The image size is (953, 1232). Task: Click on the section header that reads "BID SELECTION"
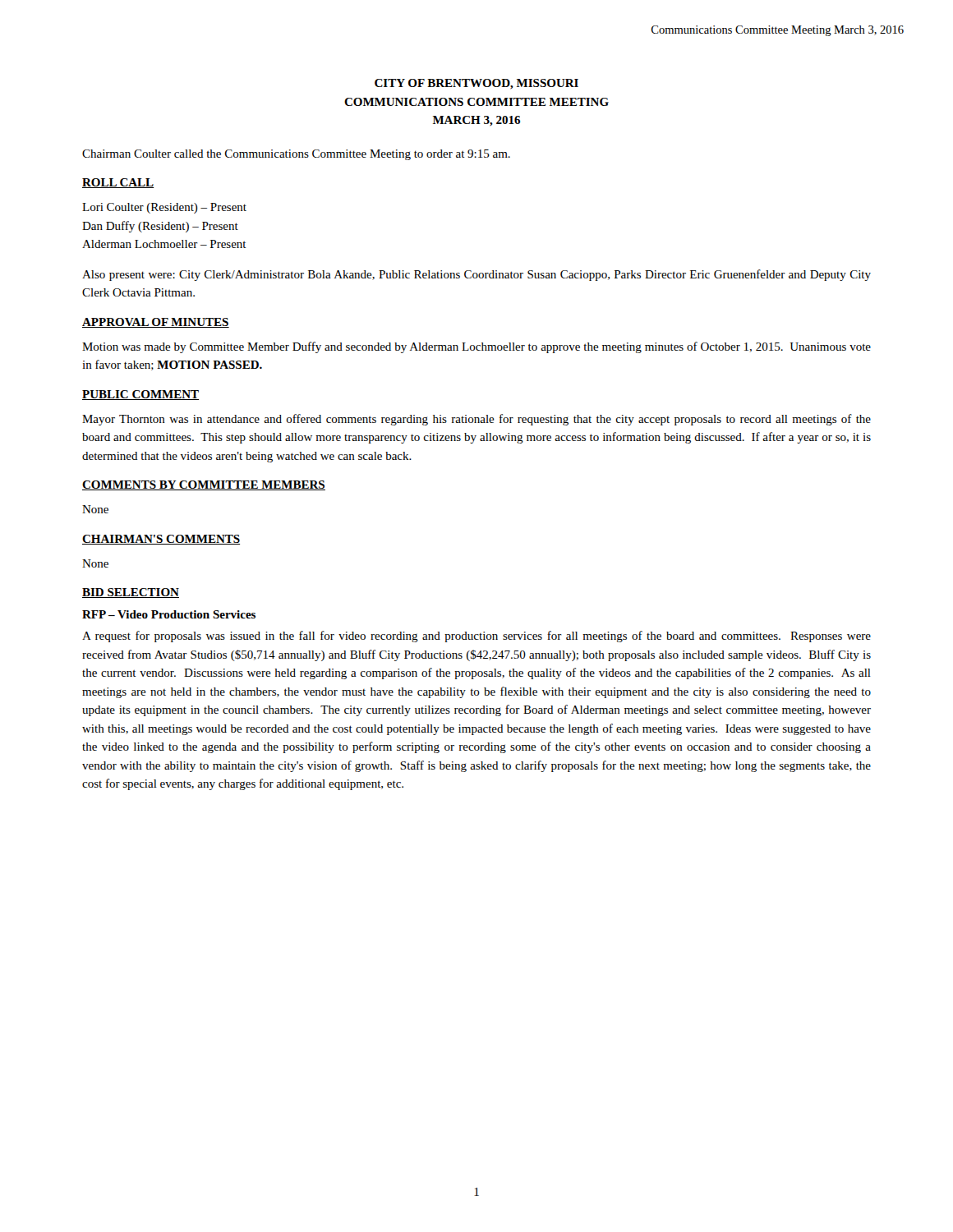pyautogui.click(x=131, y=592)
